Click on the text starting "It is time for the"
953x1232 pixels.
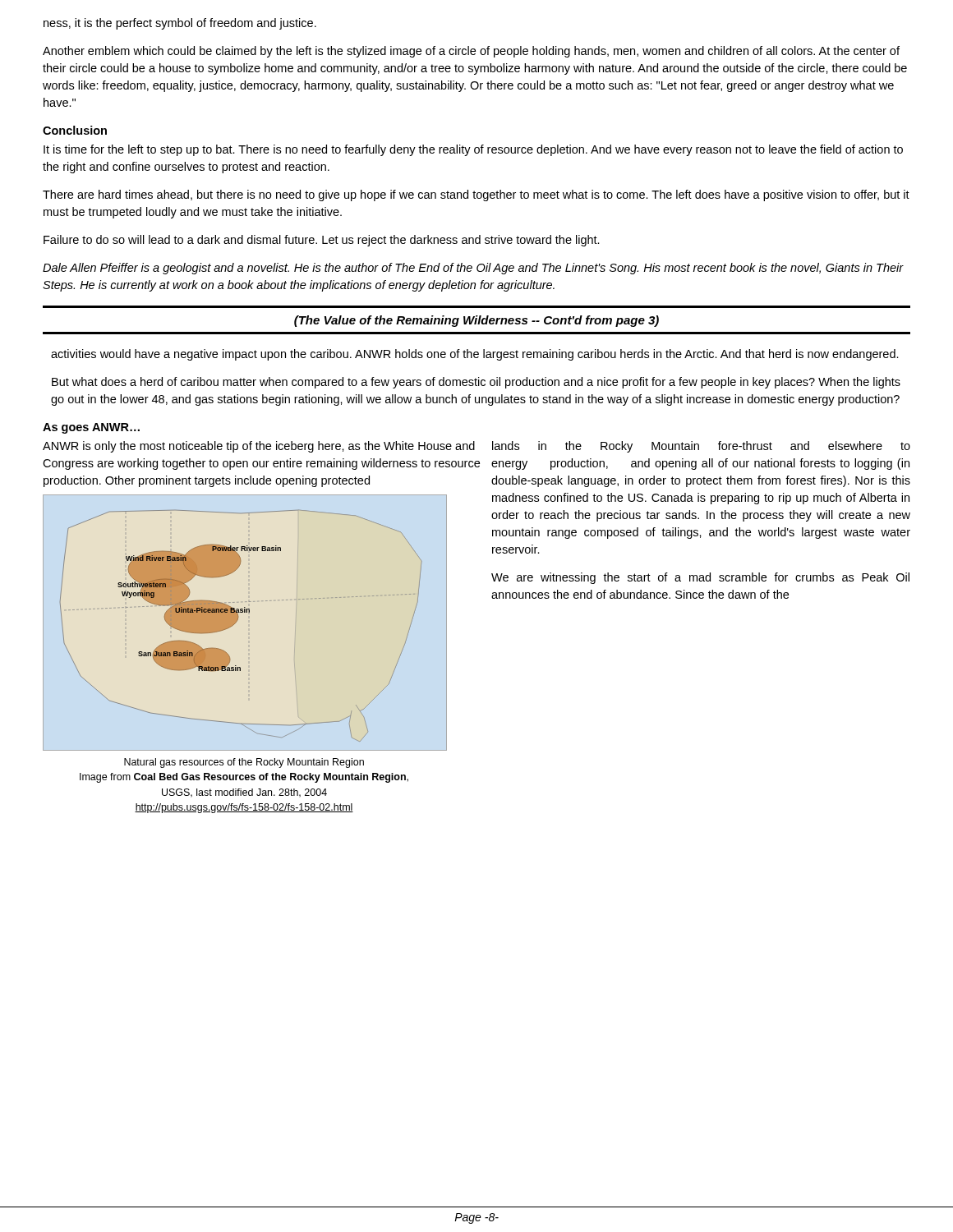point(476,159)
